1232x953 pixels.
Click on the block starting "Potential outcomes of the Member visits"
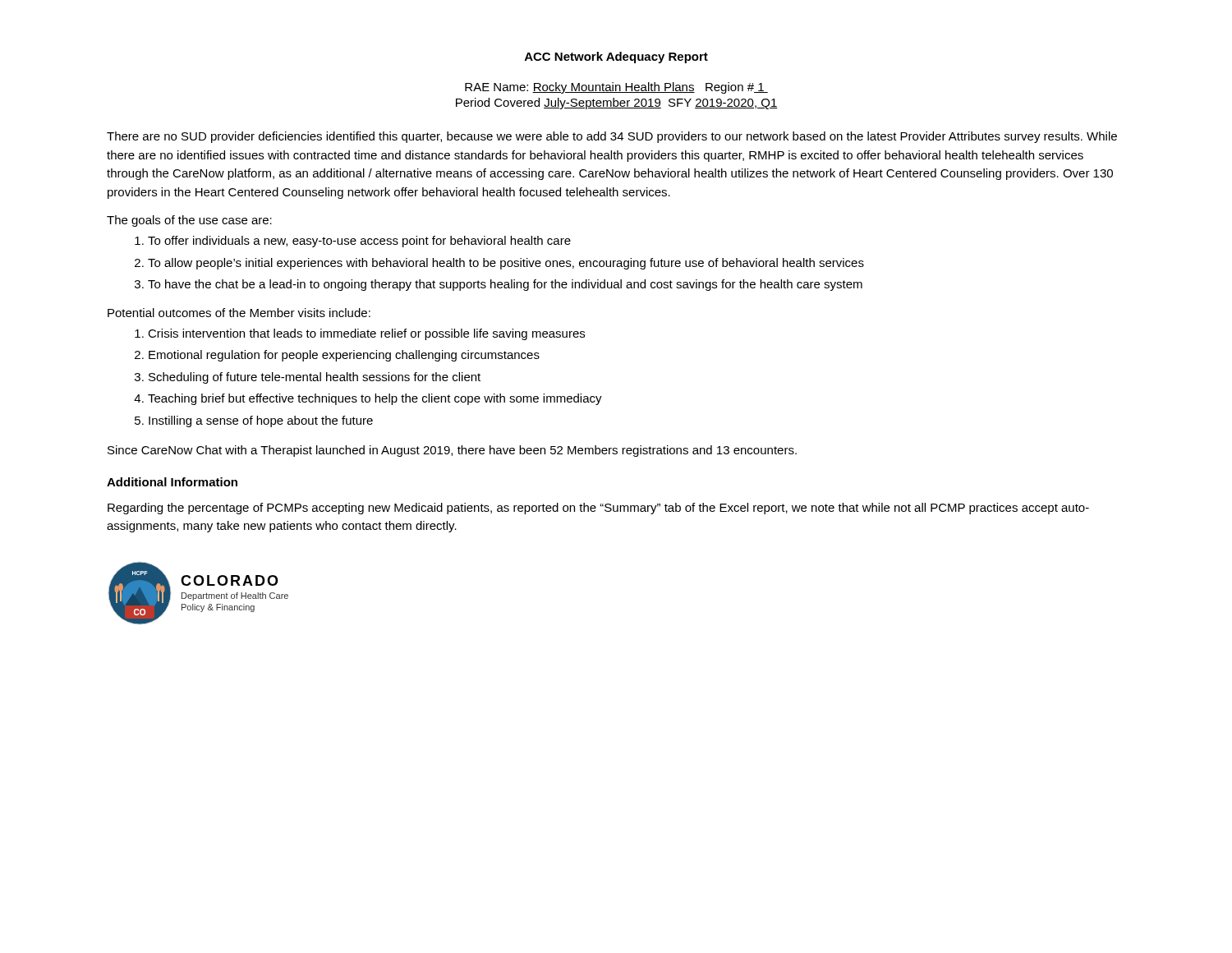pyautogui.click(x=239, y=312)
